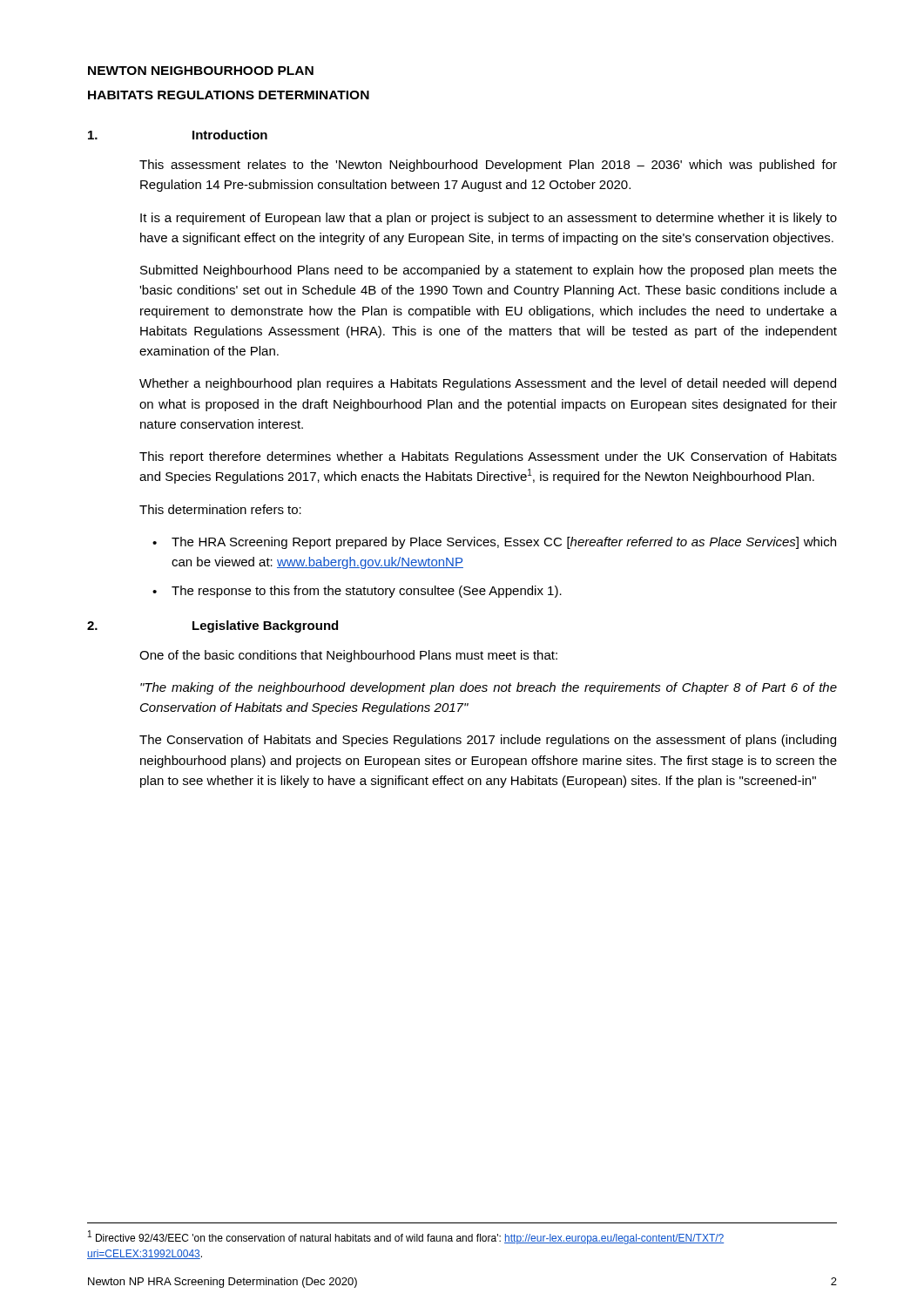The image size is (924, 1307).
Task: Select the element starting "1 Directive 92/43/EEC 'on"
Action: 405,1245
